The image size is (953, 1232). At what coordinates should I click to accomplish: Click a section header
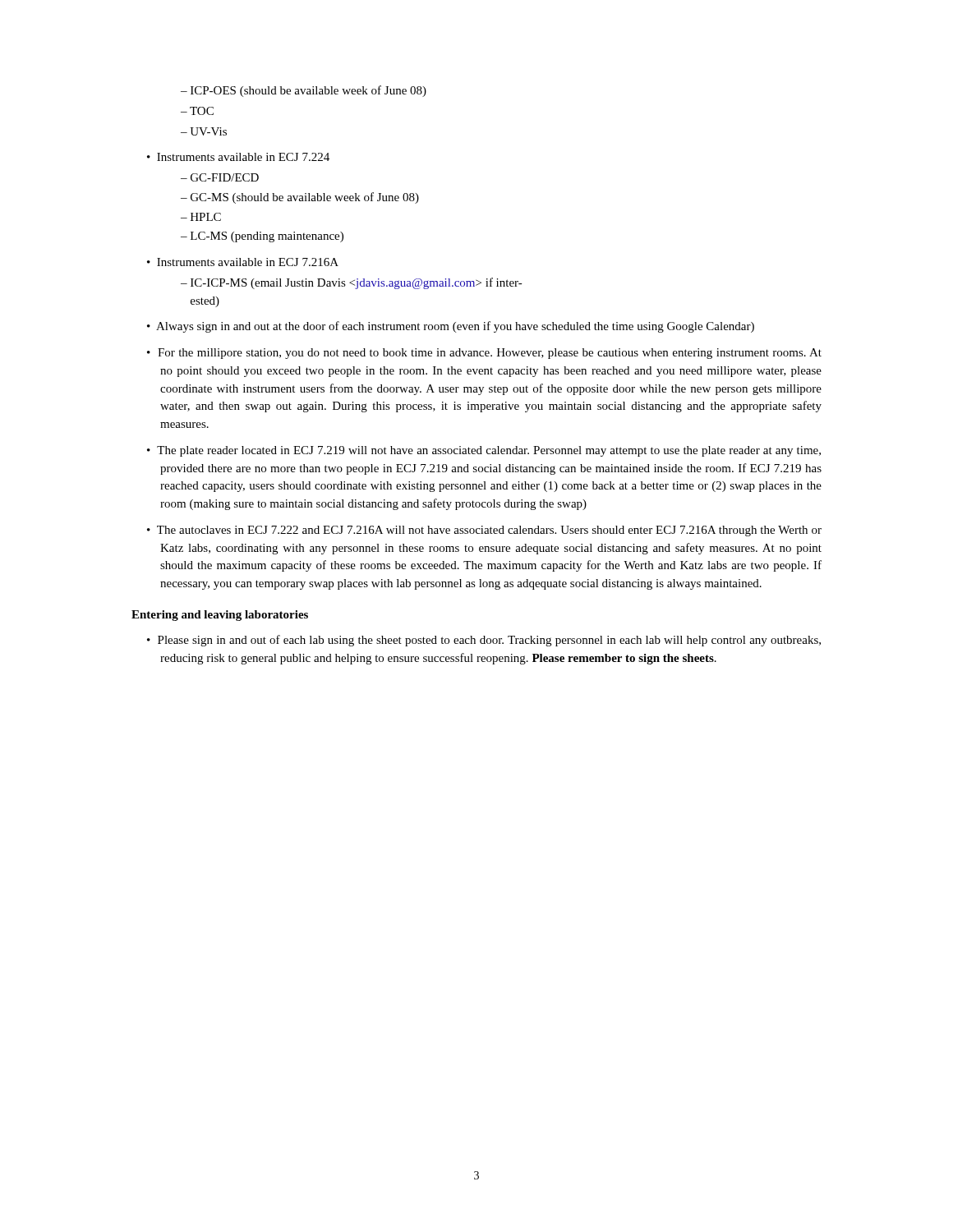click(220, 614)
